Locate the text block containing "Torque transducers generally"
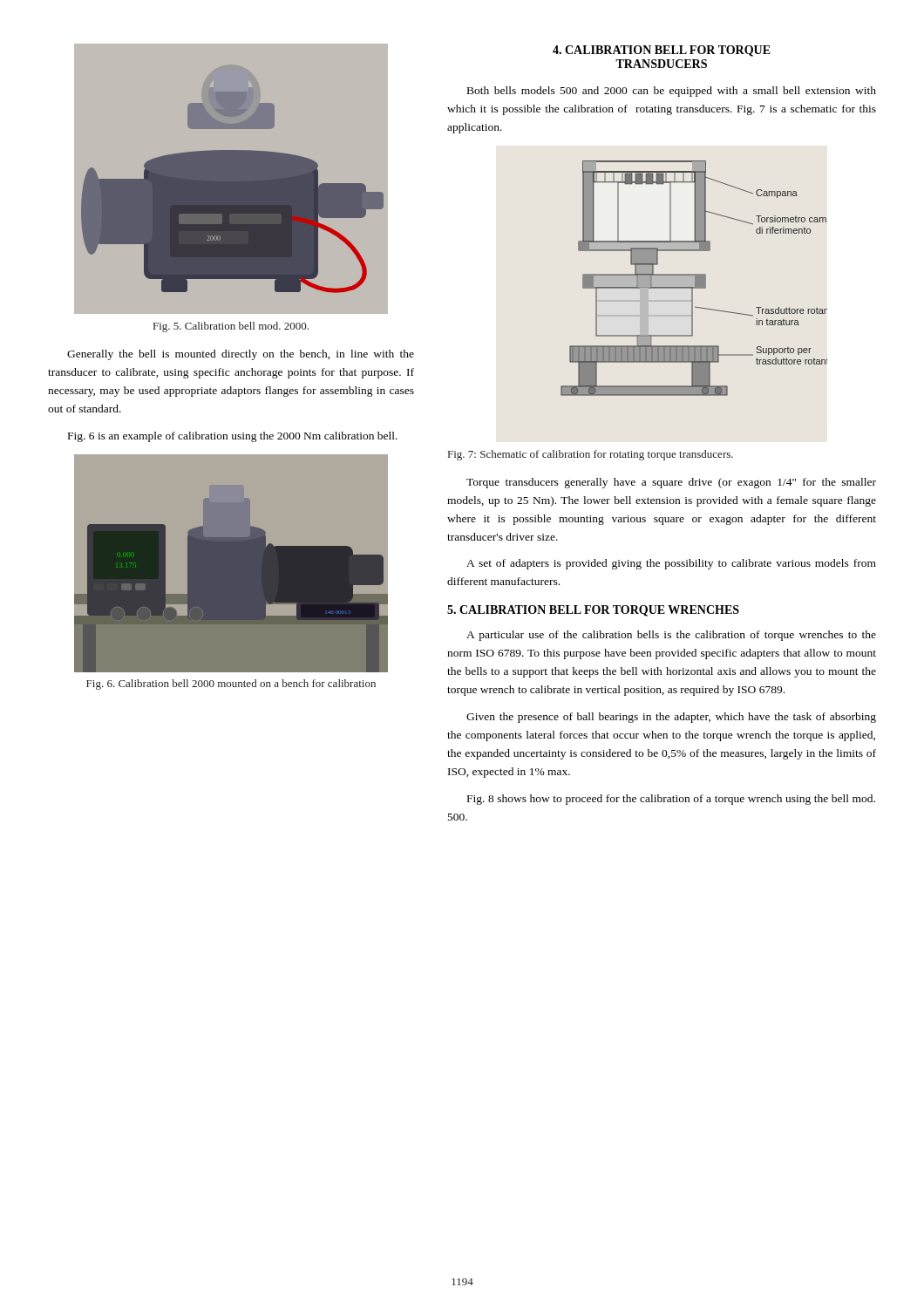 click(x=662, y=509)
